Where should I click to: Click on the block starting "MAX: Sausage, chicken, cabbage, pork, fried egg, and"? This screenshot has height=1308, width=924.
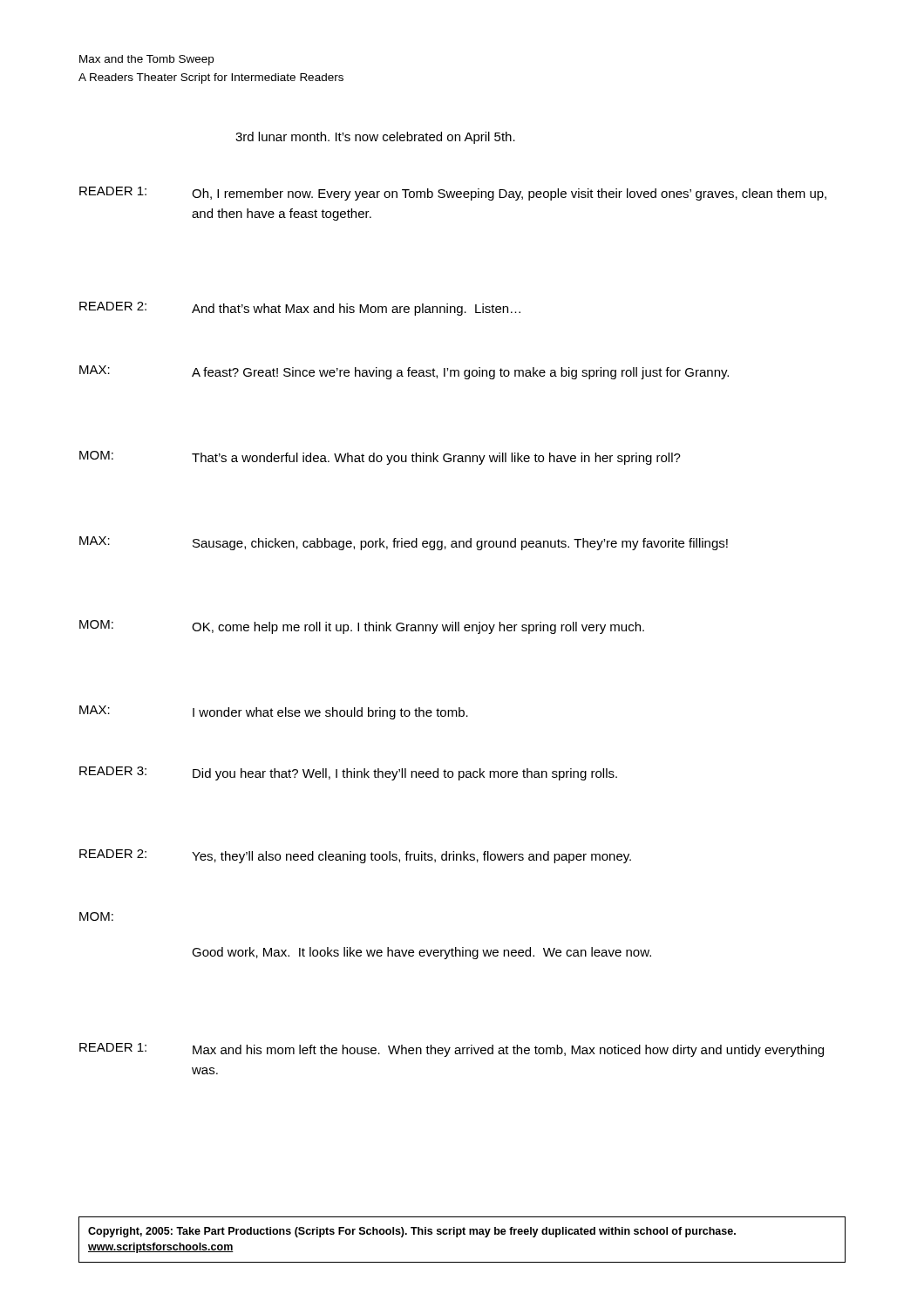click(x=462, y=543)
